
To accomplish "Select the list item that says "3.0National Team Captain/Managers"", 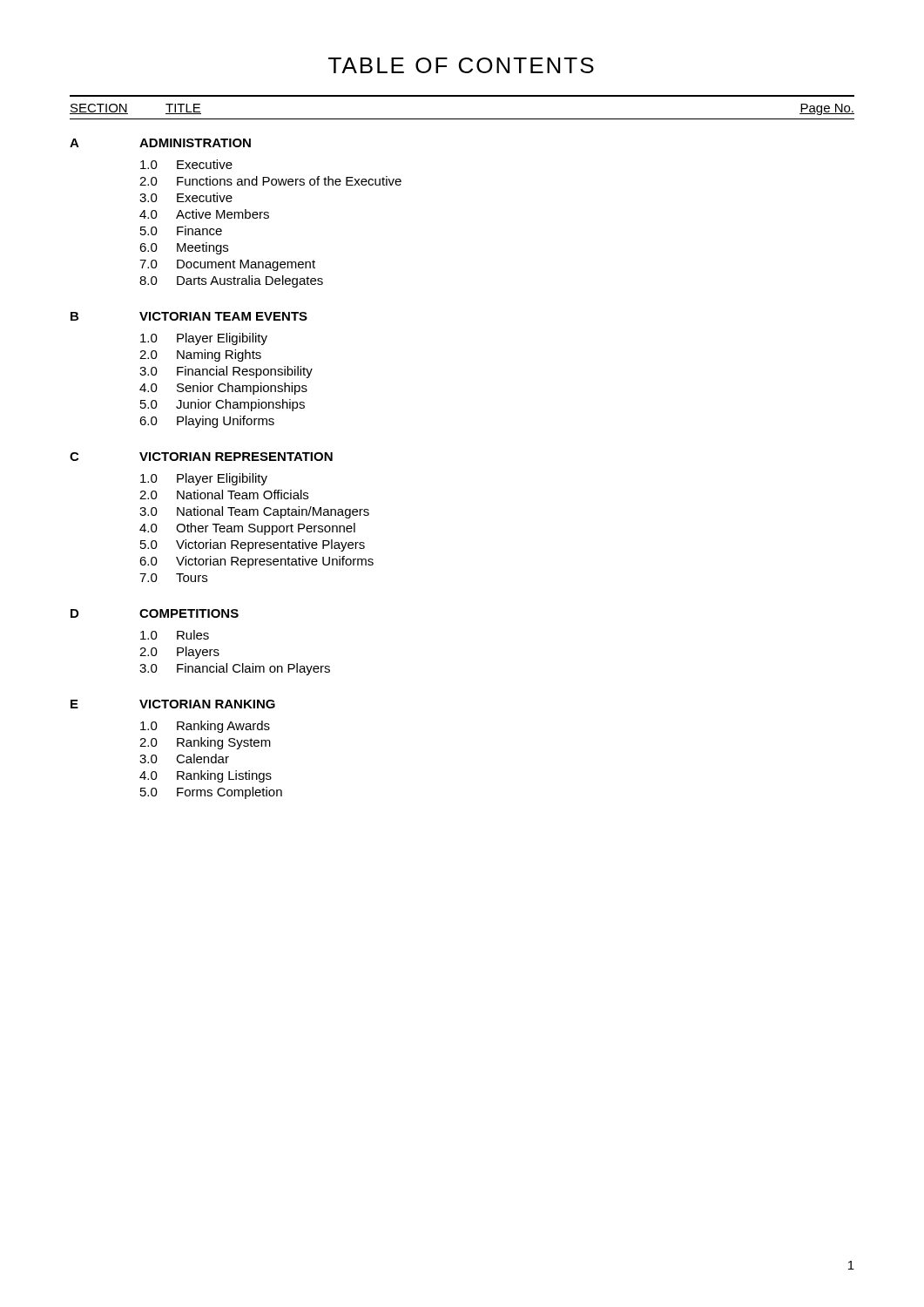I will [x=254, y=512].
